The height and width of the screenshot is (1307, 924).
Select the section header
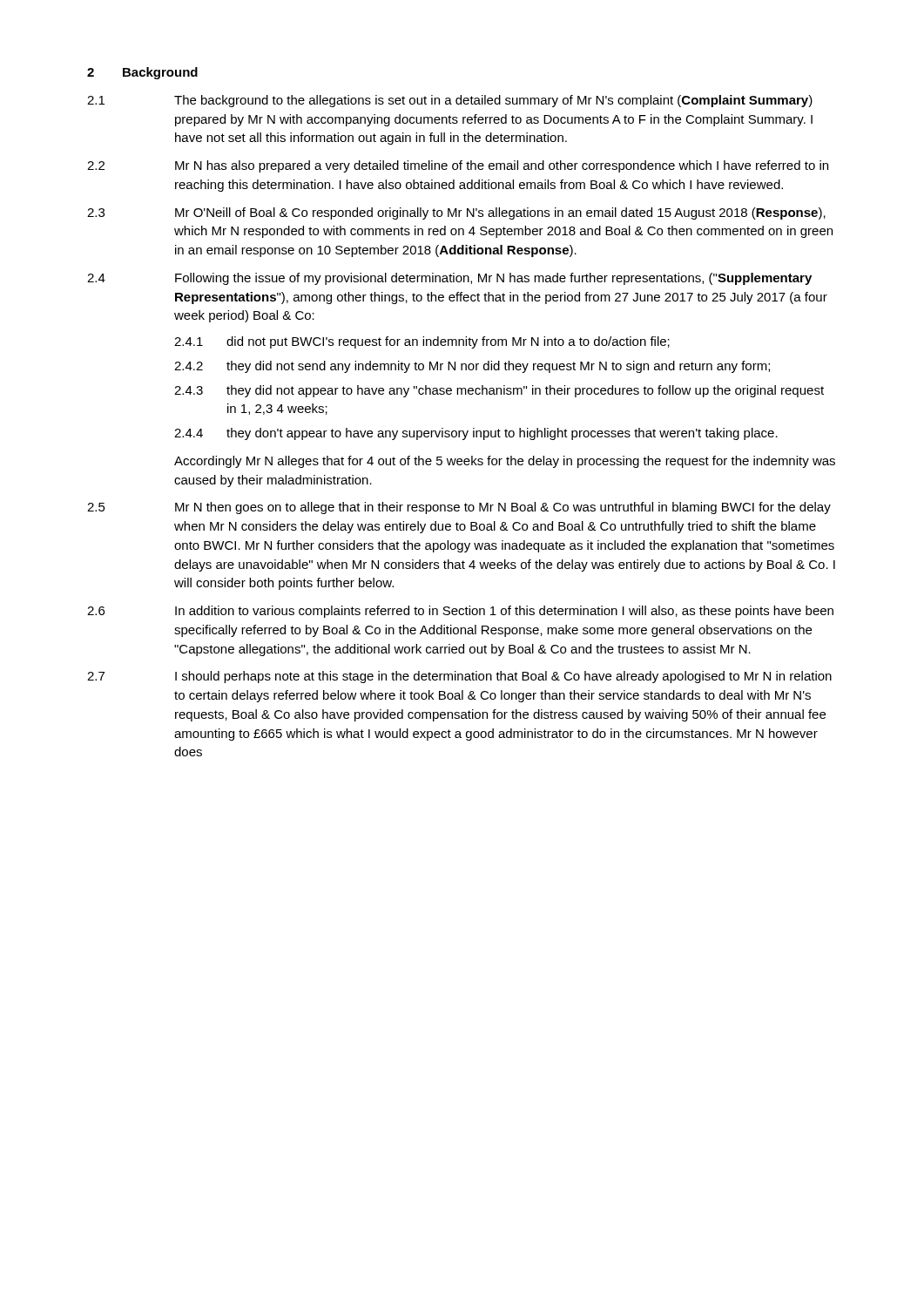(143, 72)
